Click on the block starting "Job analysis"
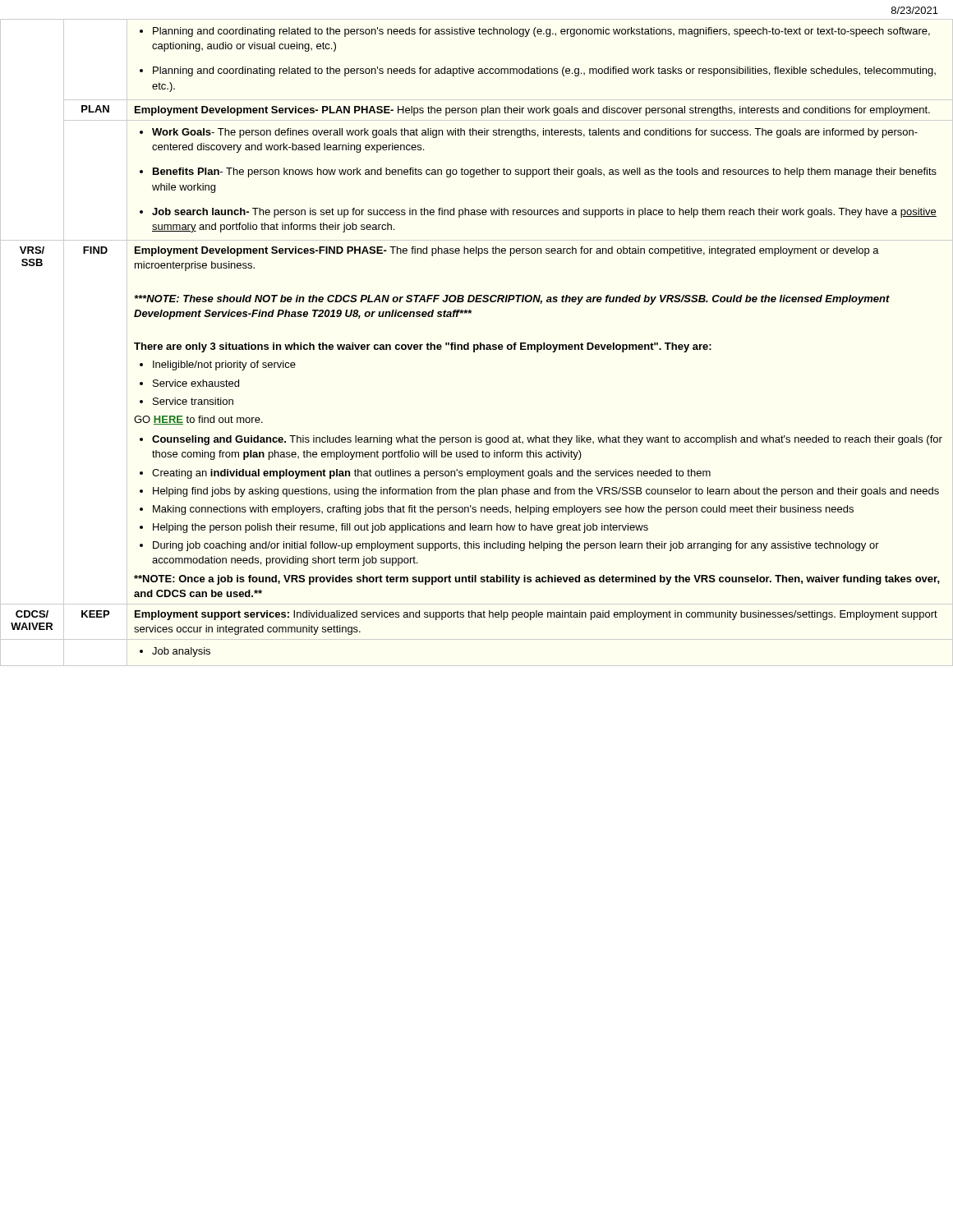Viewport: 953px width, 1232px height. tap(175, 652)
